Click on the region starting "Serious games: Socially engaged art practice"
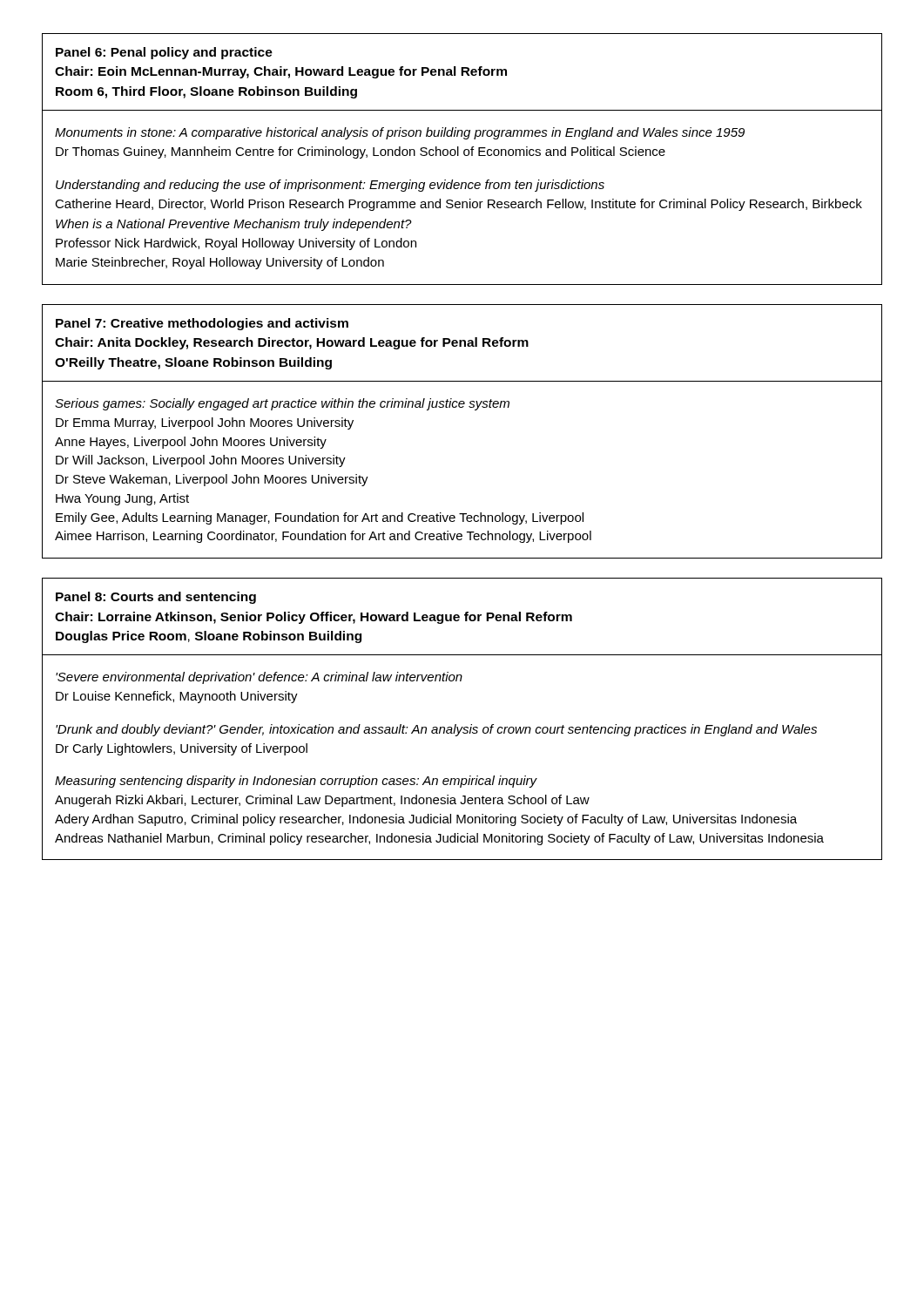 click(x=282, y=404)
